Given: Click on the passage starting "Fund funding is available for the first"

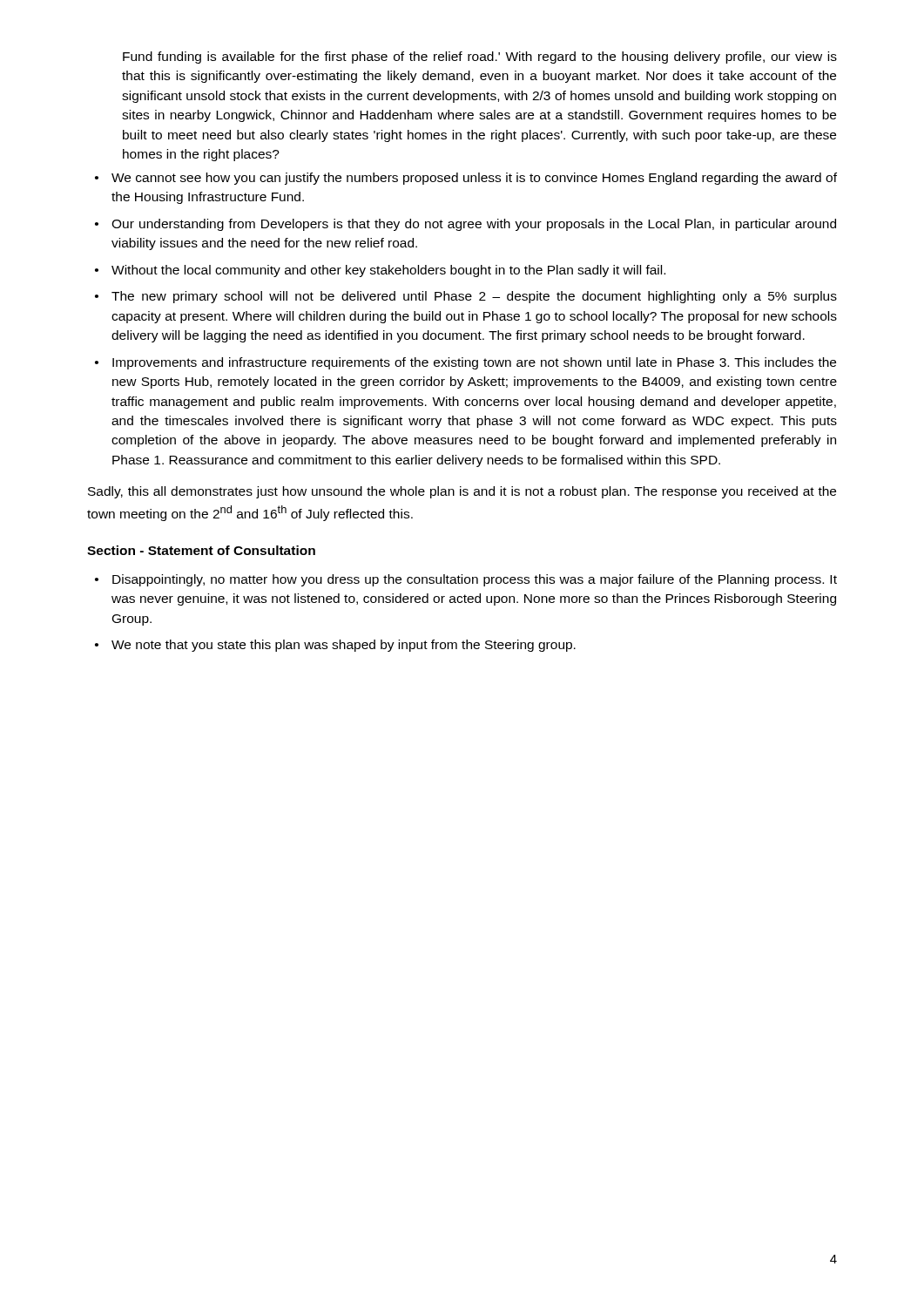Looking at the screenshot, I should coord(479,105).
